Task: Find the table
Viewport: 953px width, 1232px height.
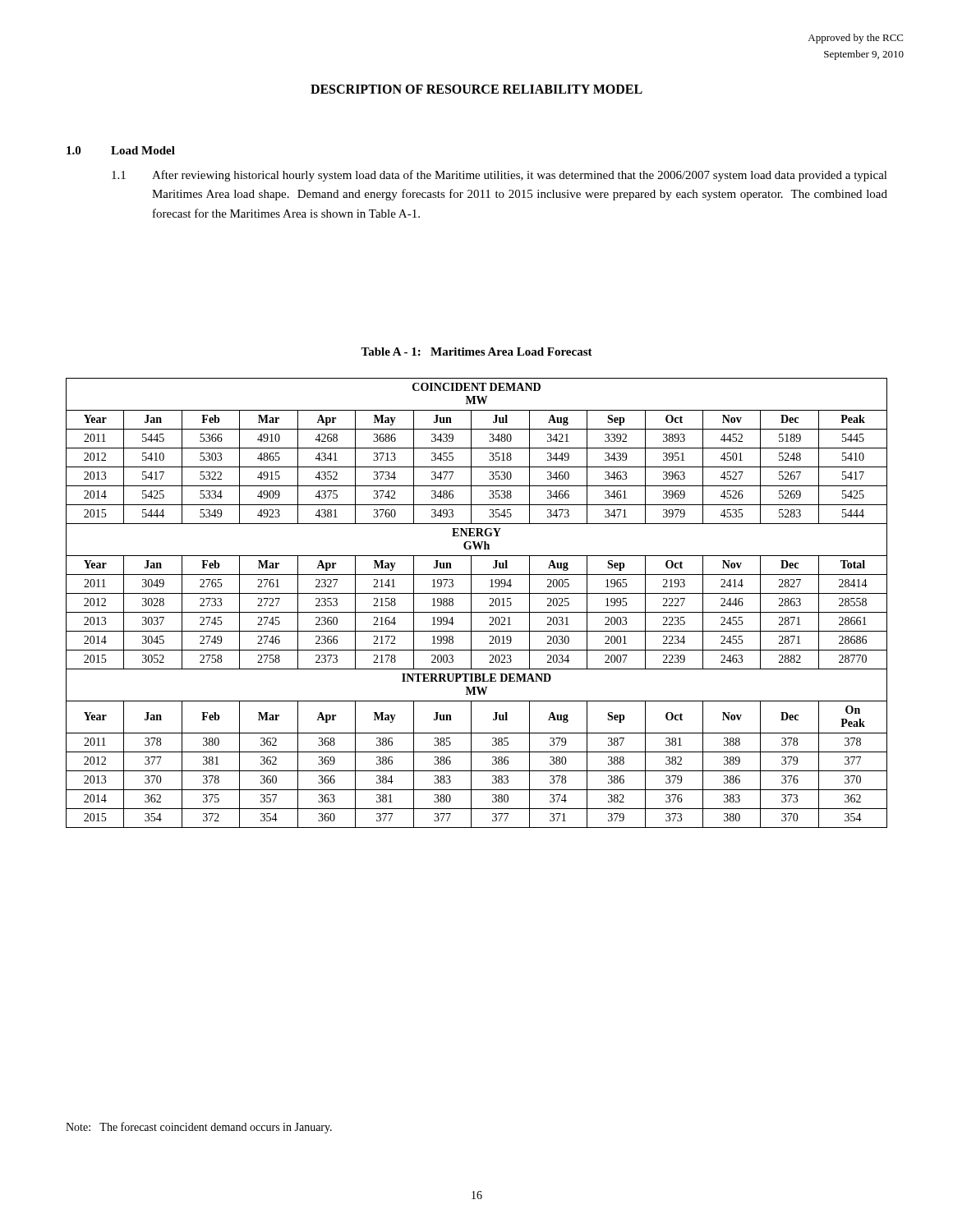Action: pyautogui.click(x=476, y=603)
